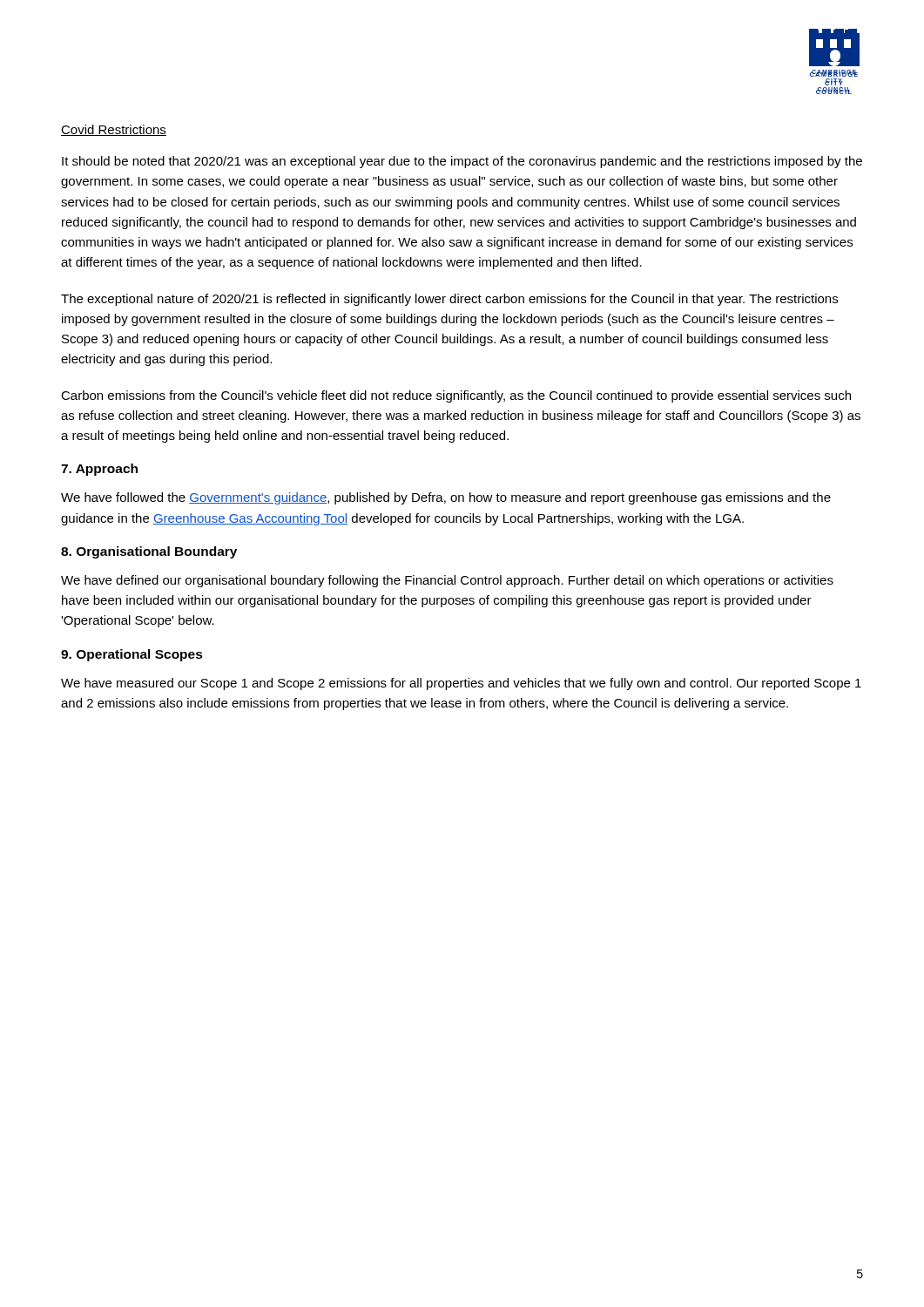Find a logo

click(x=834, y=61)
